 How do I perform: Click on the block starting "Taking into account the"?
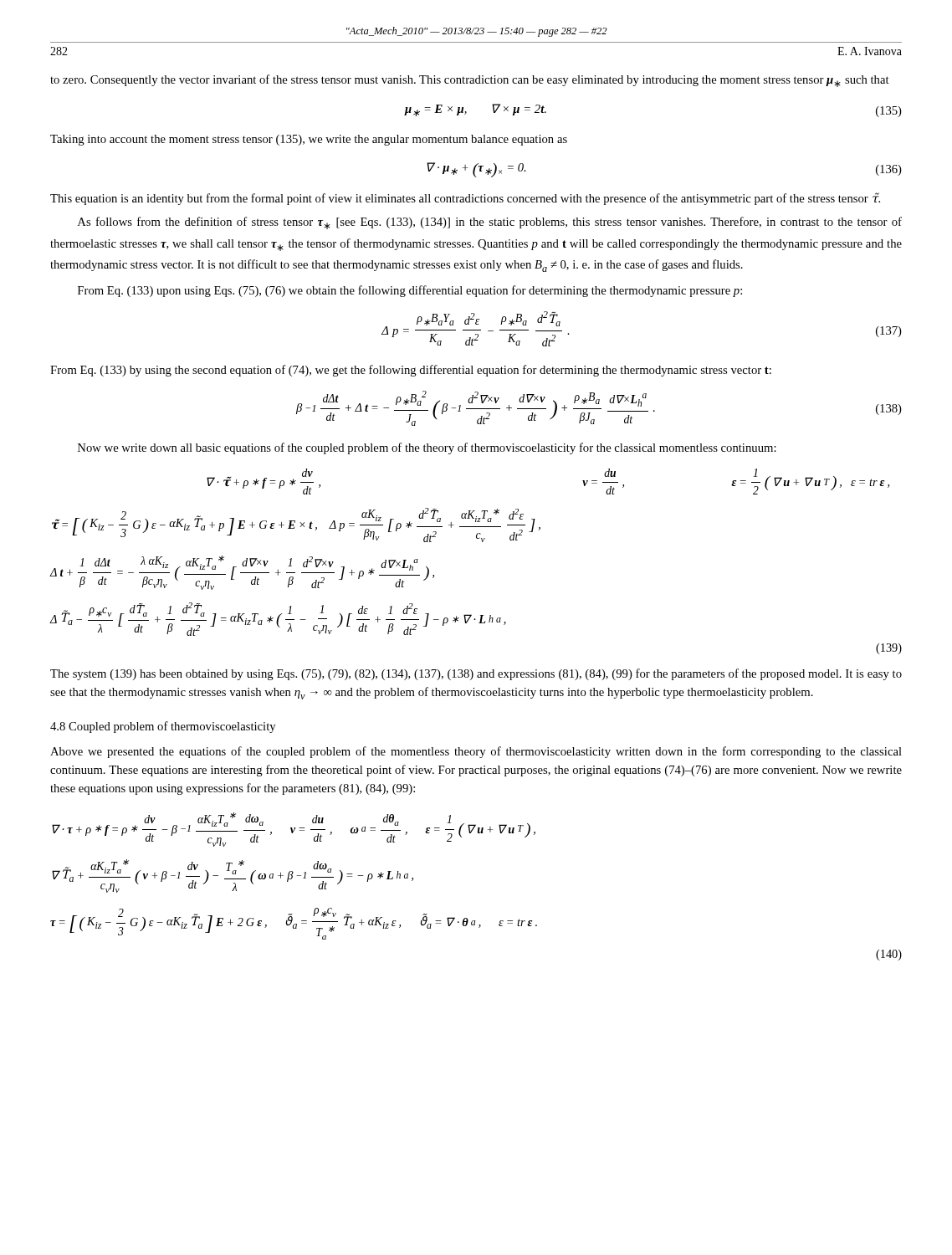click(309, 139)
